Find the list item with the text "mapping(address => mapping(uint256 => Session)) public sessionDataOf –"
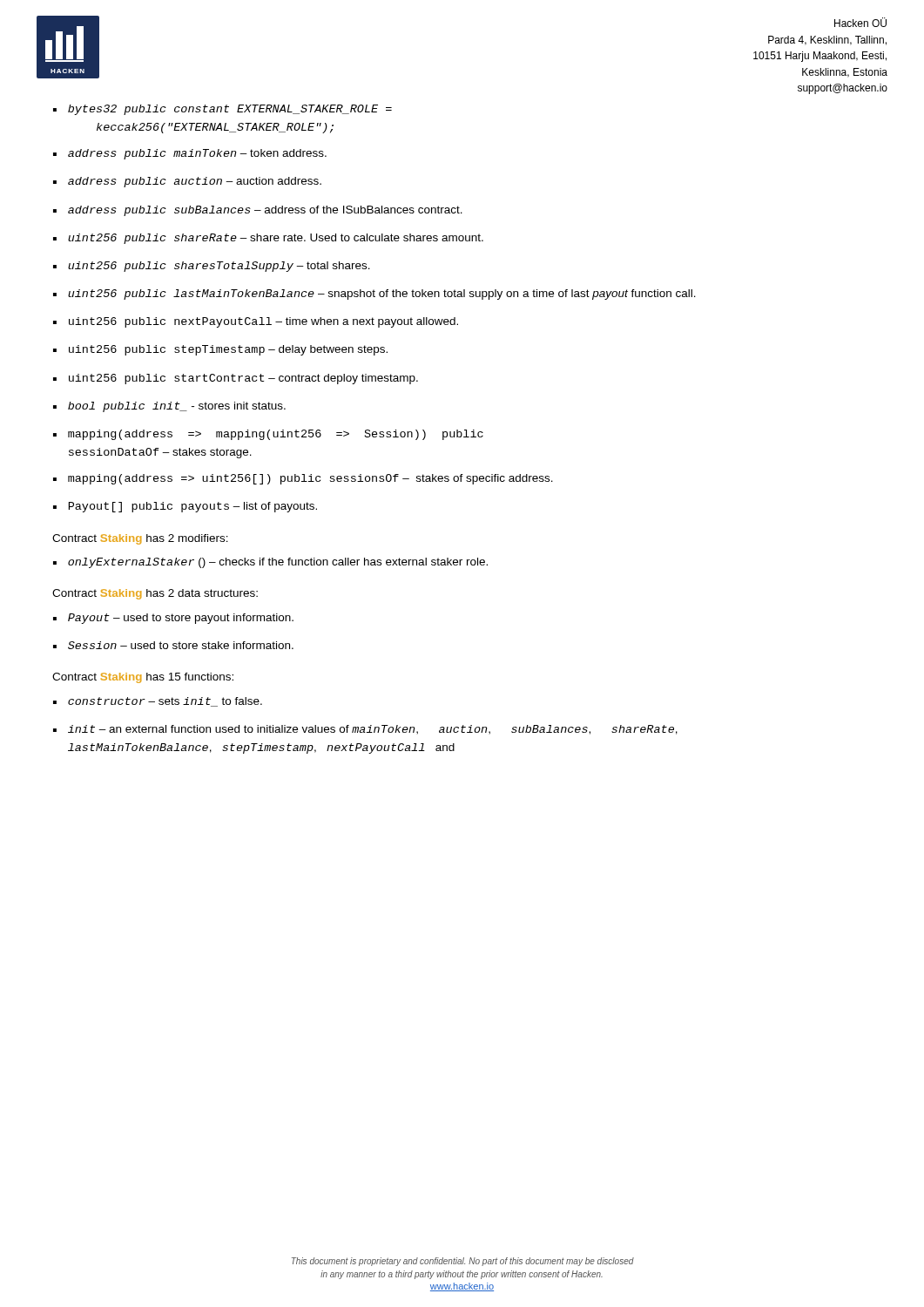The image size is (924, 1307). click(x=470, y=443)
